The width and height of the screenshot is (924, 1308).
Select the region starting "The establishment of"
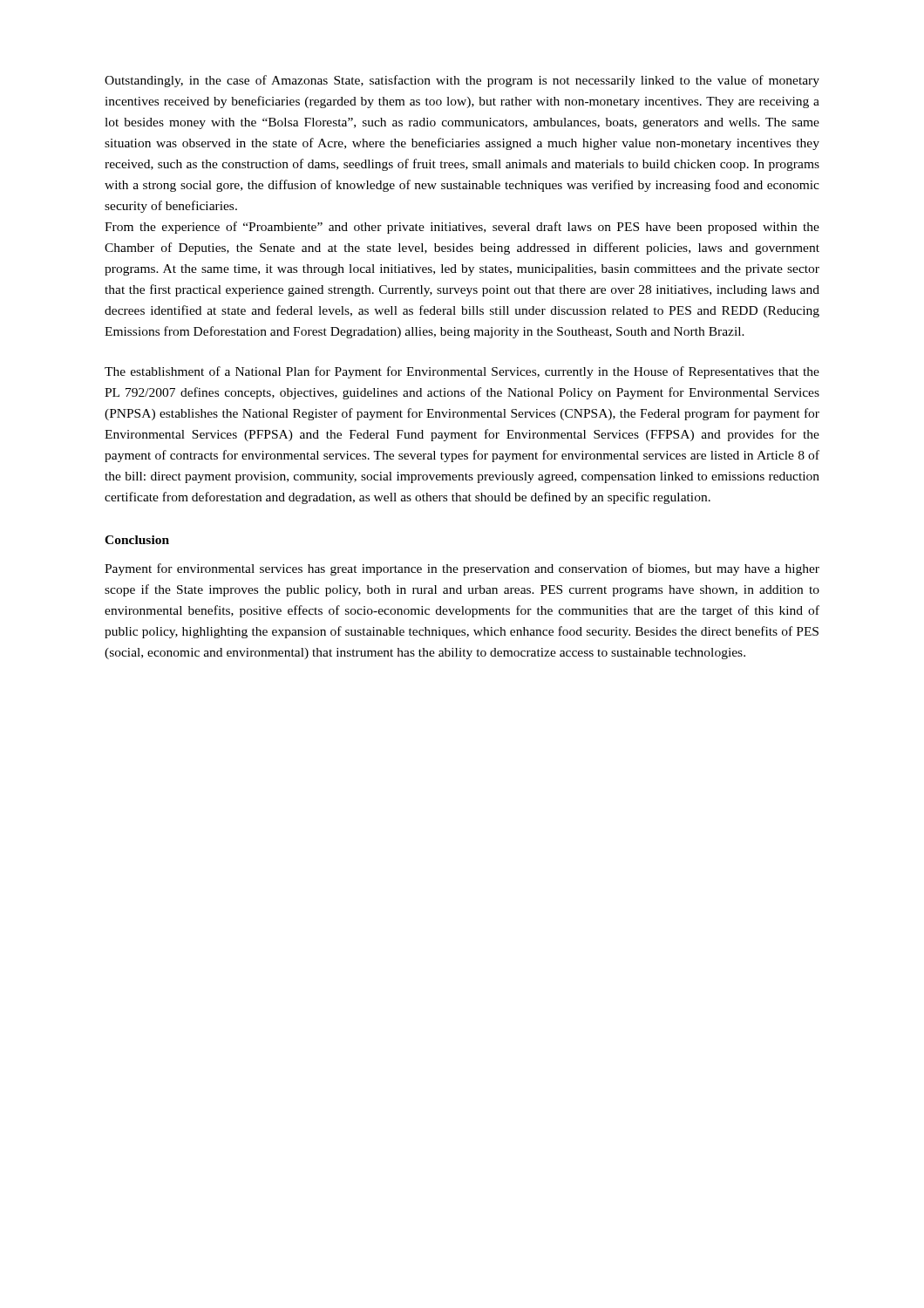(462, 434)
